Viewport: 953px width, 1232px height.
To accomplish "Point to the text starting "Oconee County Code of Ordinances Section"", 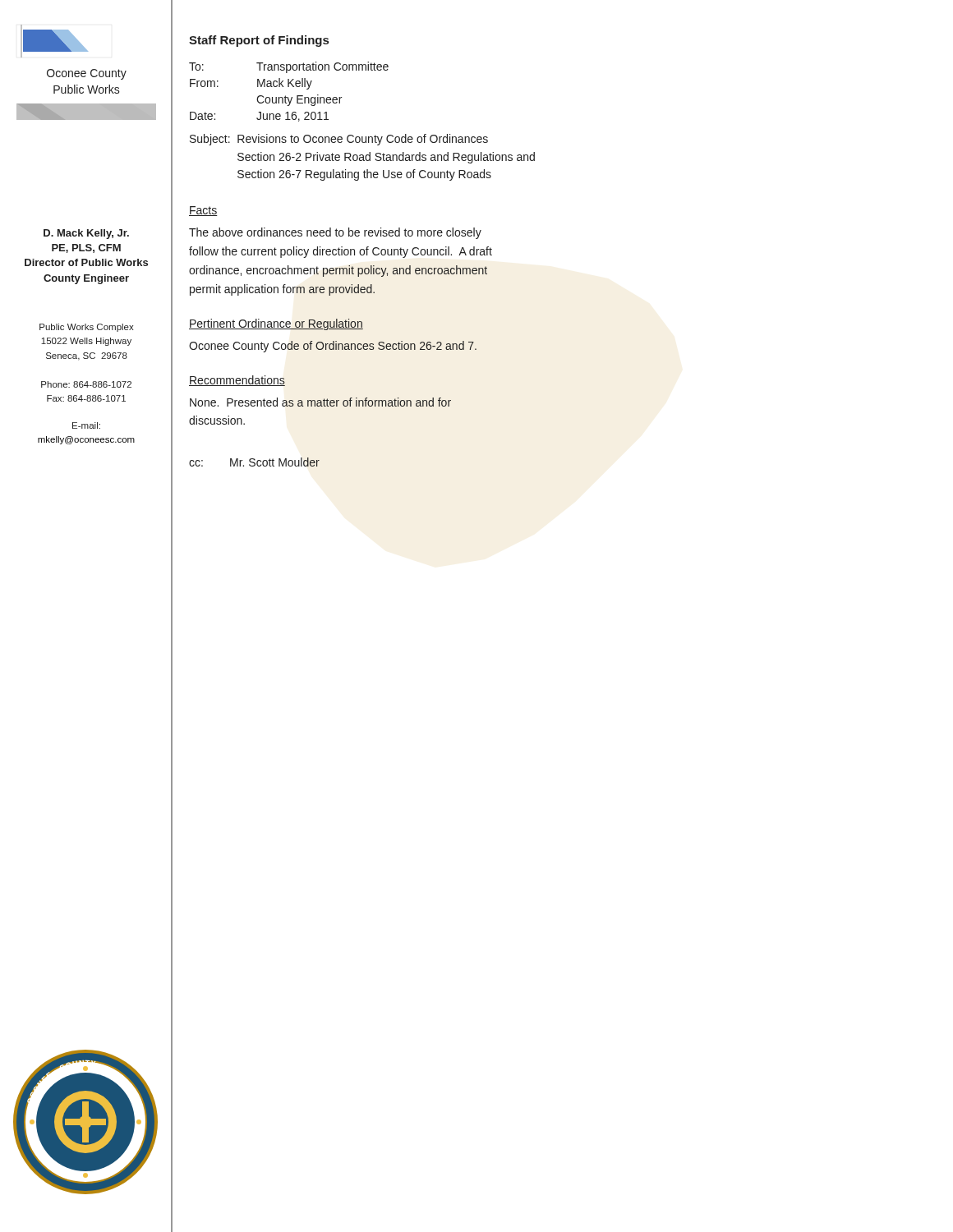I will (x=333, y=346).
